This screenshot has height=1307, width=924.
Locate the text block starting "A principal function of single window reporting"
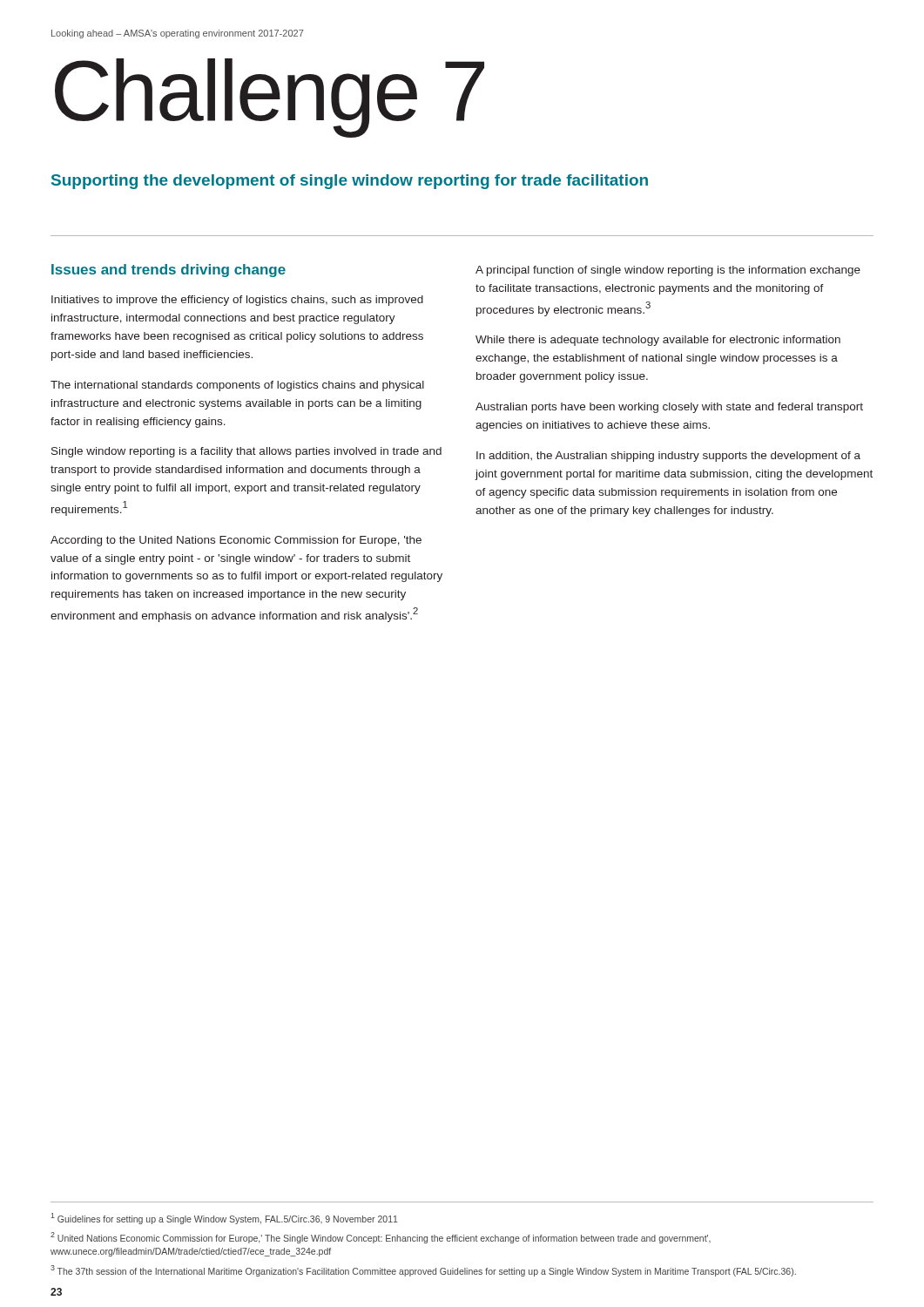(668, 289)
